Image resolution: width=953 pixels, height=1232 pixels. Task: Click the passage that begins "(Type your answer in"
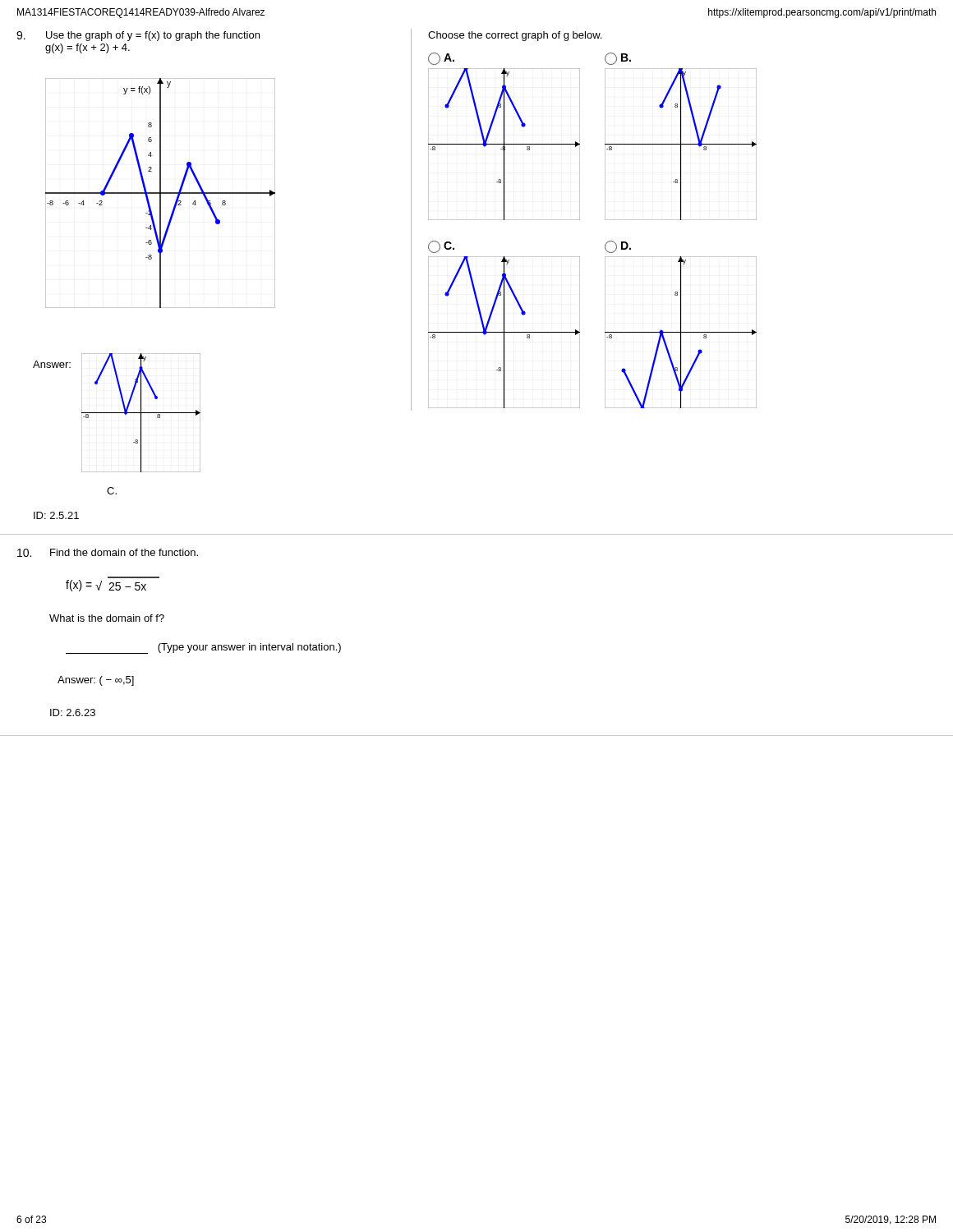(x=204, y=647)
